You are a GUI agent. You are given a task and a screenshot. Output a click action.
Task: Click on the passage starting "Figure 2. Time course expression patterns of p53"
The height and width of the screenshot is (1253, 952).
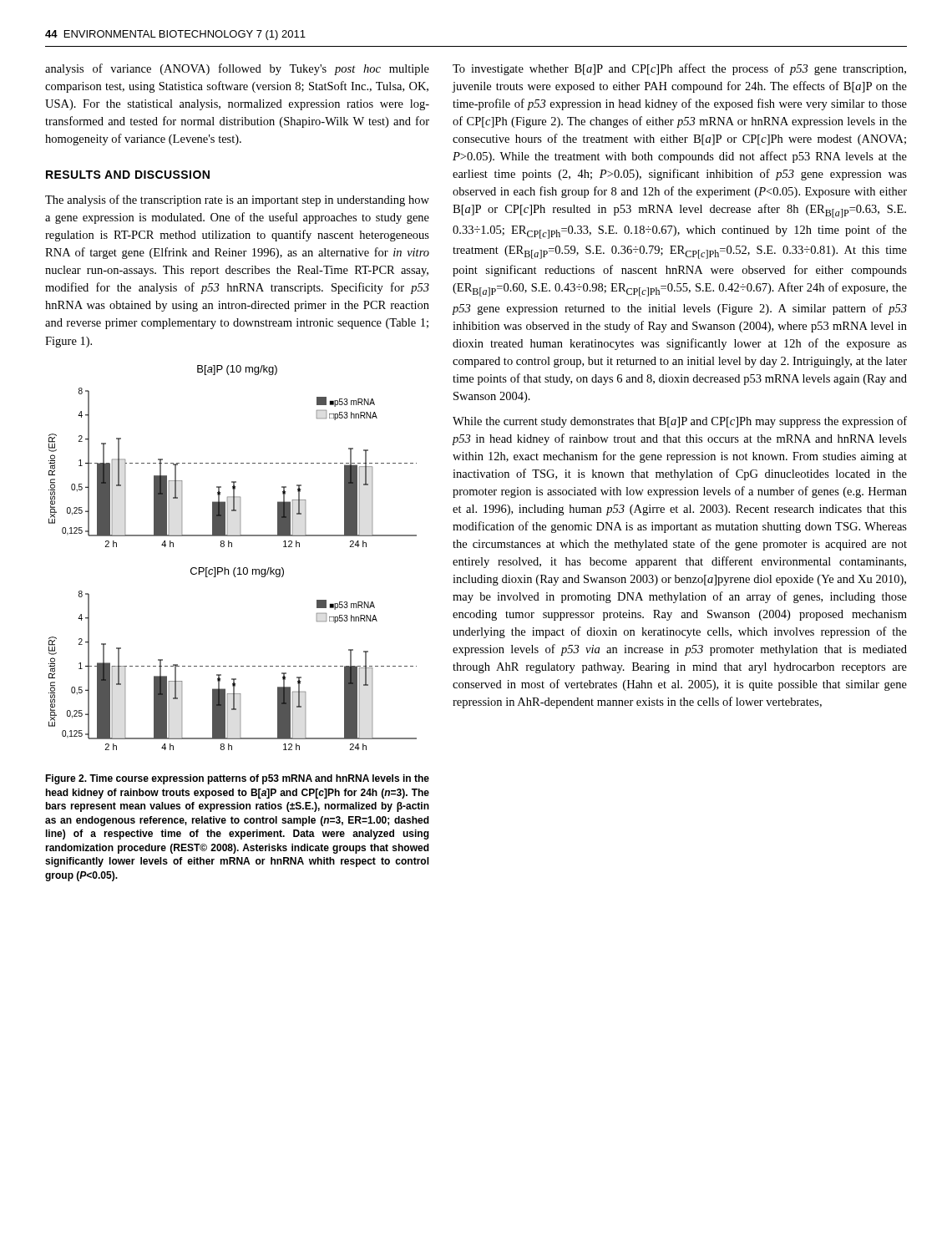tap(237, 827)
